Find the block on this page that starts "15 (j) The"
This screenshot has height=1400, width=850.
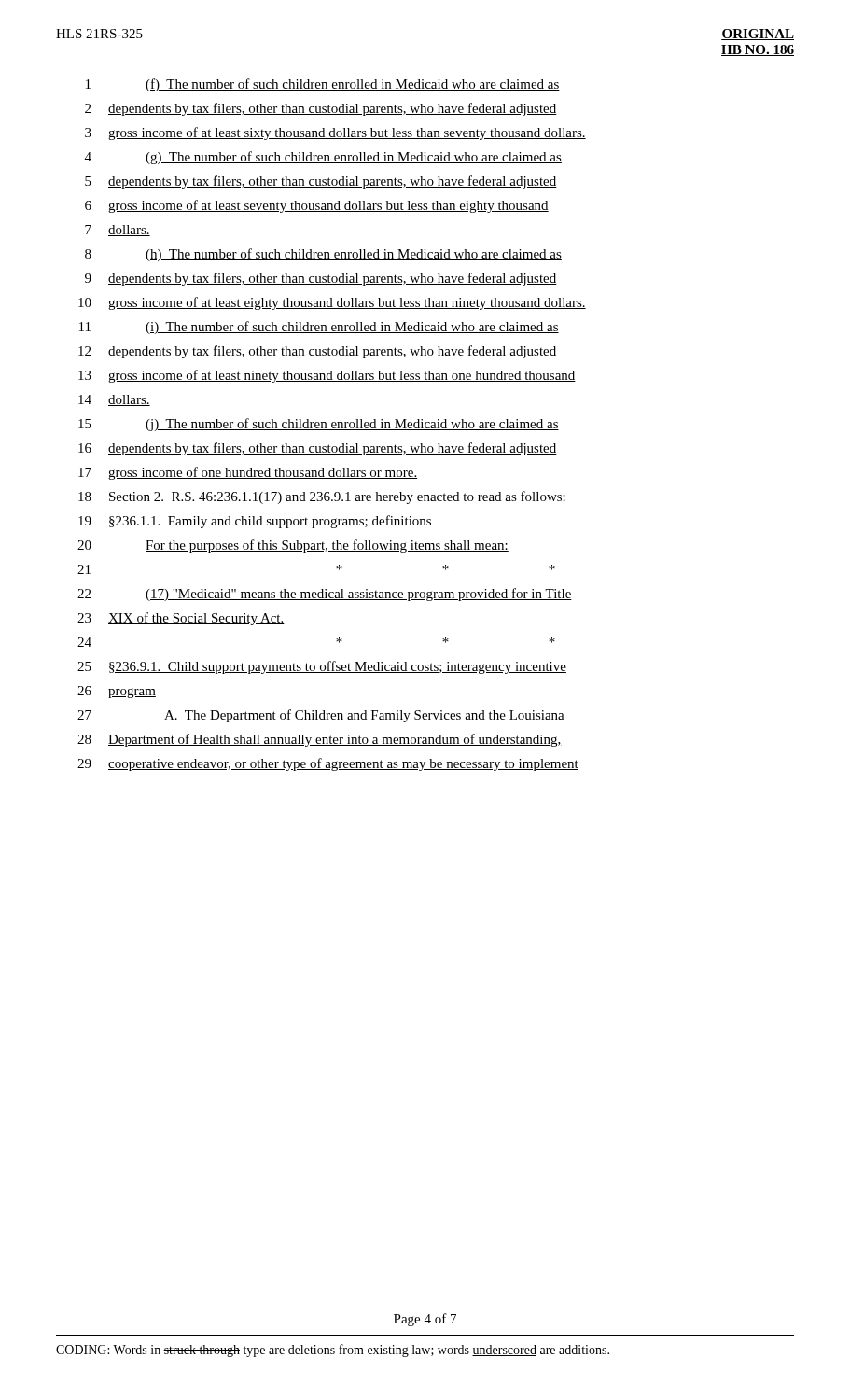click(425, 425)
